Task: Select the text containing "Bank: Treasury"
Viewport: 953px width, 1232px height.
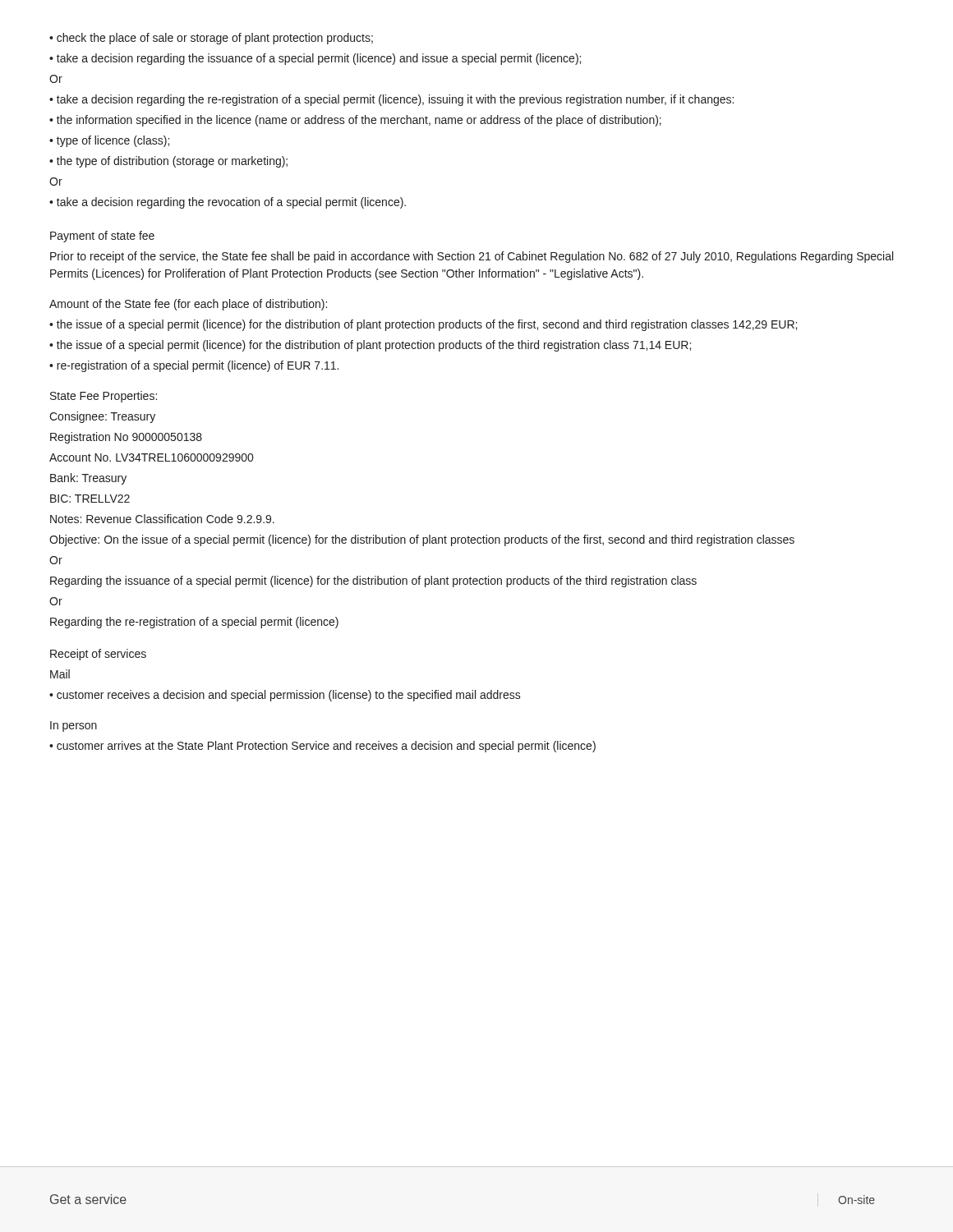Action: [88, 478]
